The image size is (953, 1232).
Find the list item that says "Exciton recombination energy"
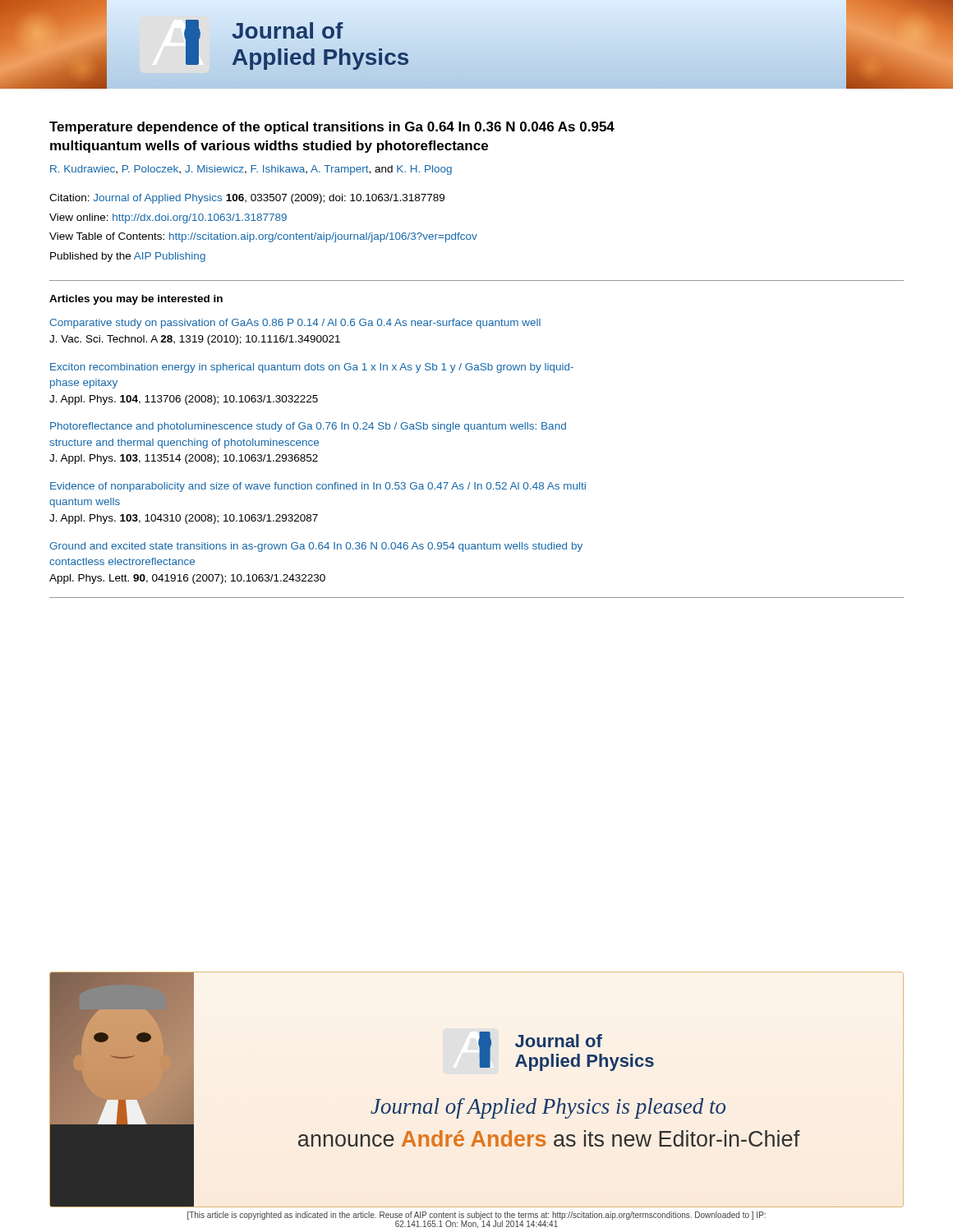click(x=312, y=368)
